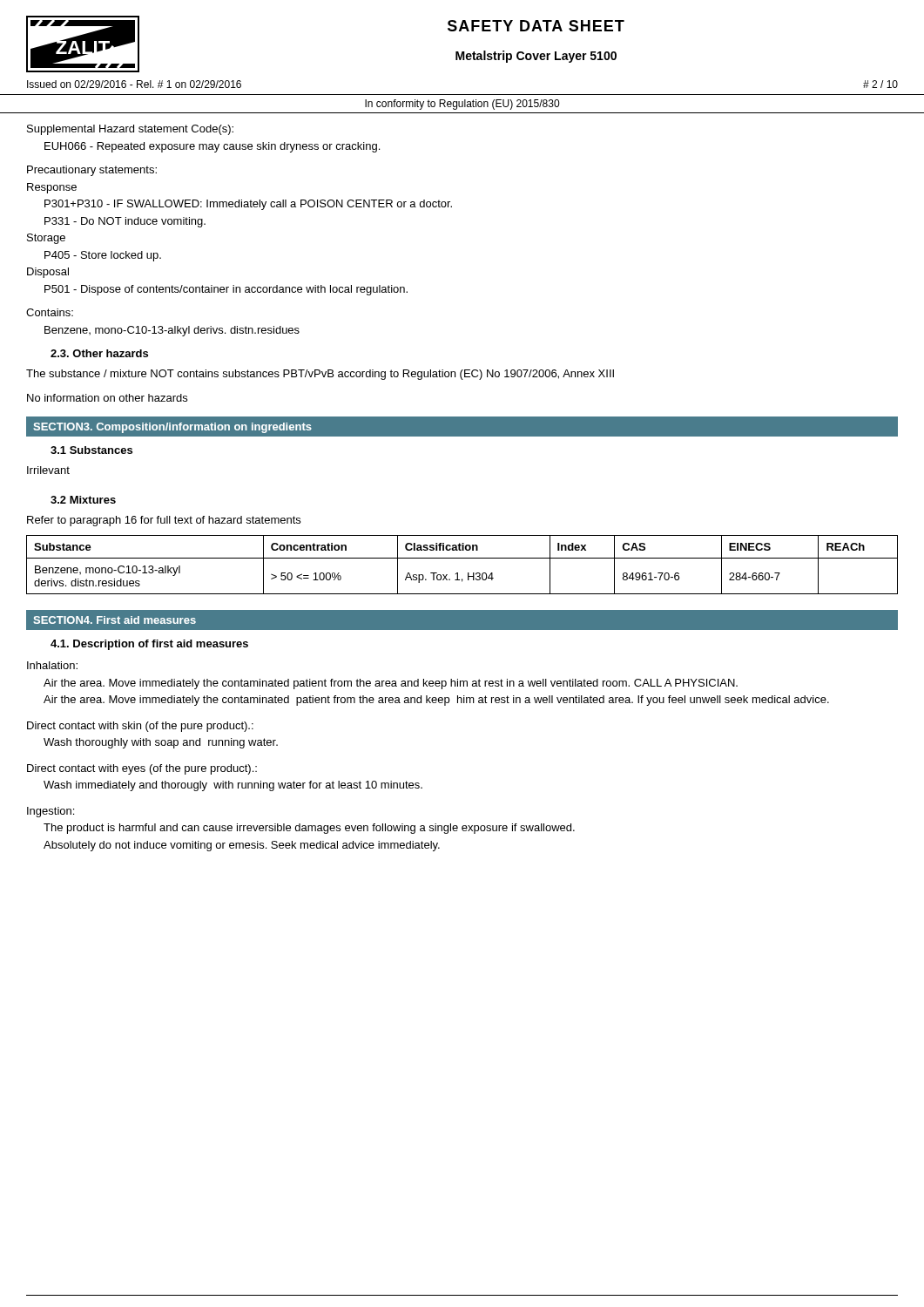Locate the section header that reads "3.1 Substances"
The width and height of the screenshot is (924, 1307).
92,450
